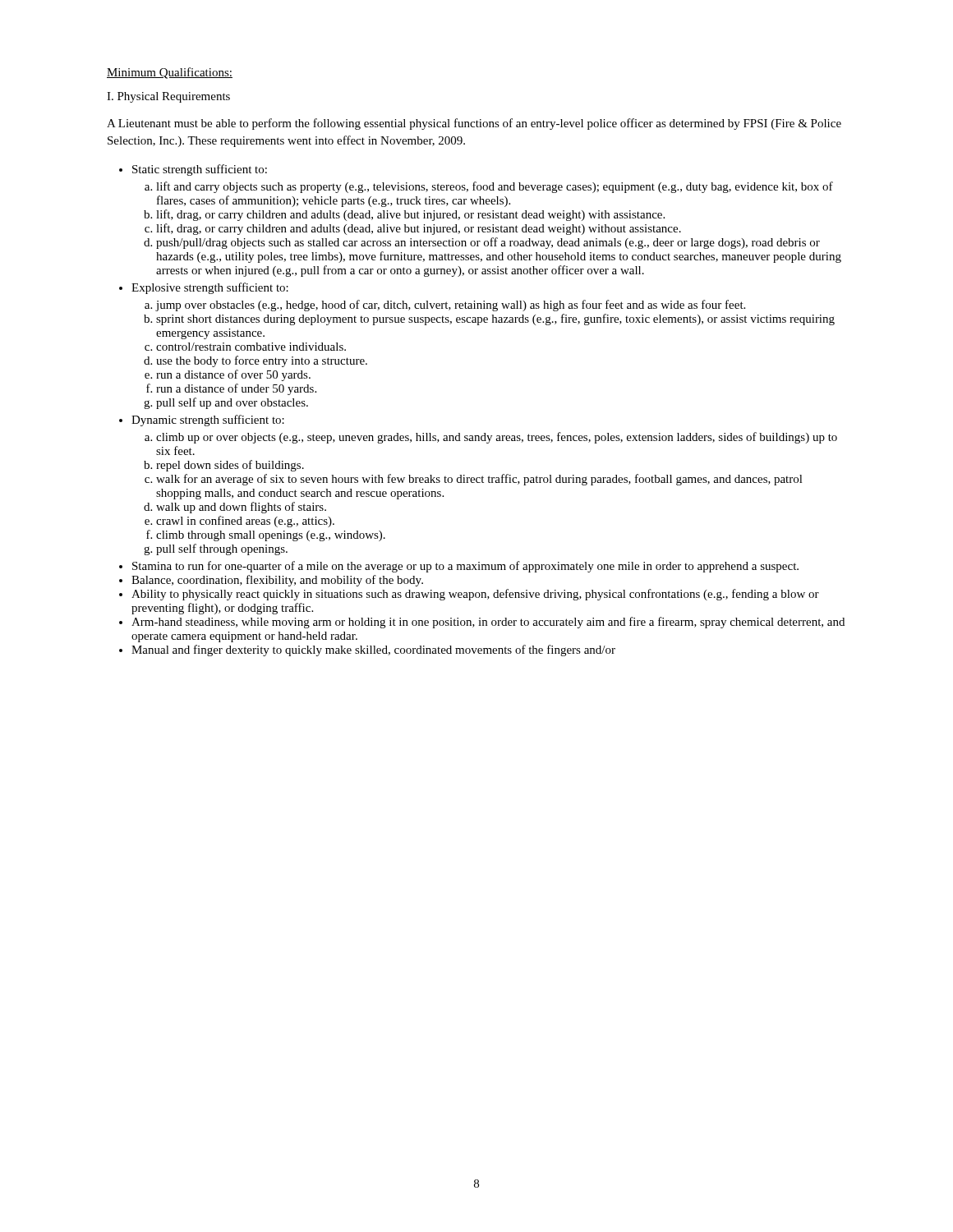The image size is (953, 1232).
Task: Point to the block beginning "Balance, coordination, flexibility, and mobility of"
Action: click(x=489, y=580)
